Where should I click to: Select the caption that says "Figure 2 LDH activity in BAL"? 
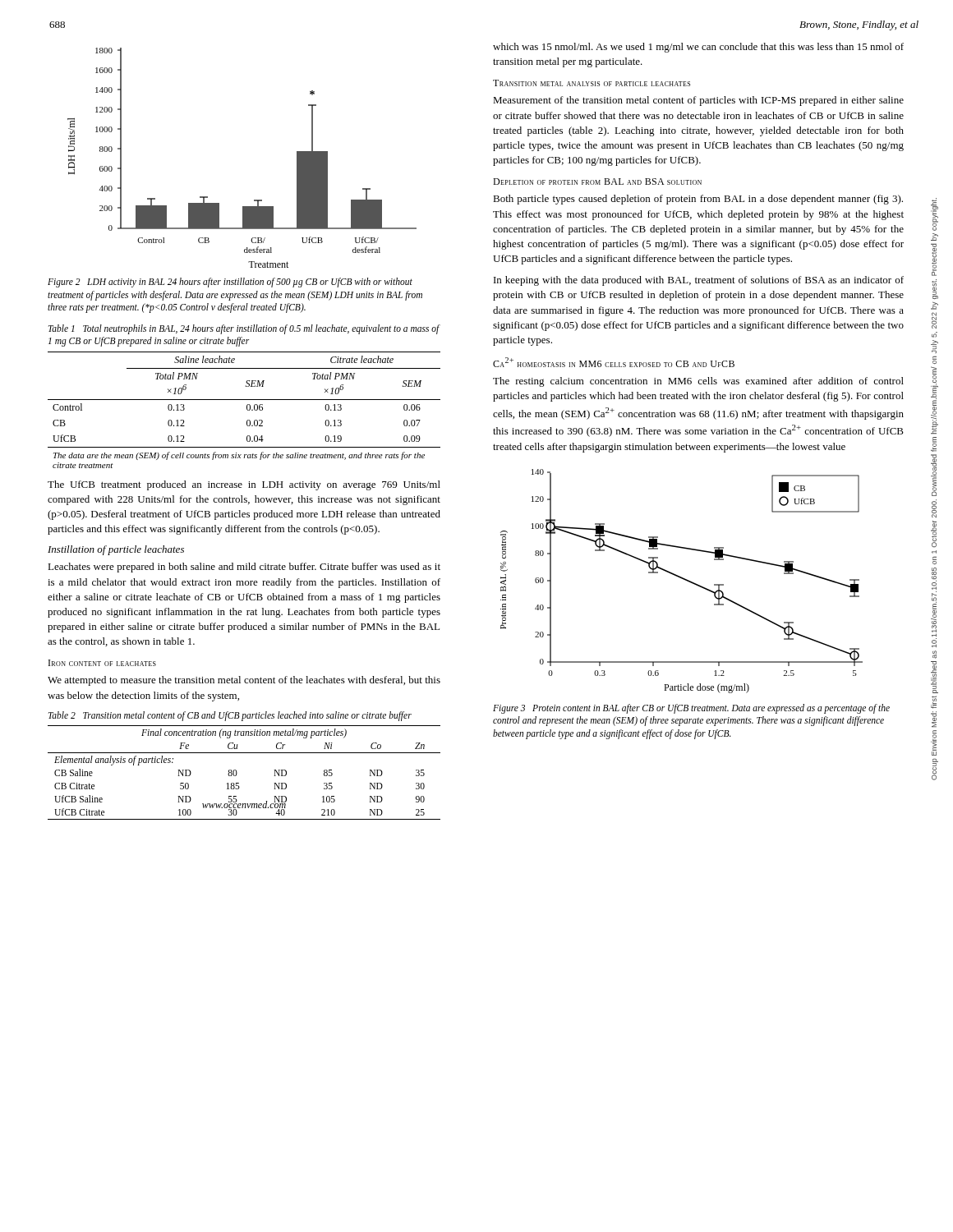click(x=235, y=295)
